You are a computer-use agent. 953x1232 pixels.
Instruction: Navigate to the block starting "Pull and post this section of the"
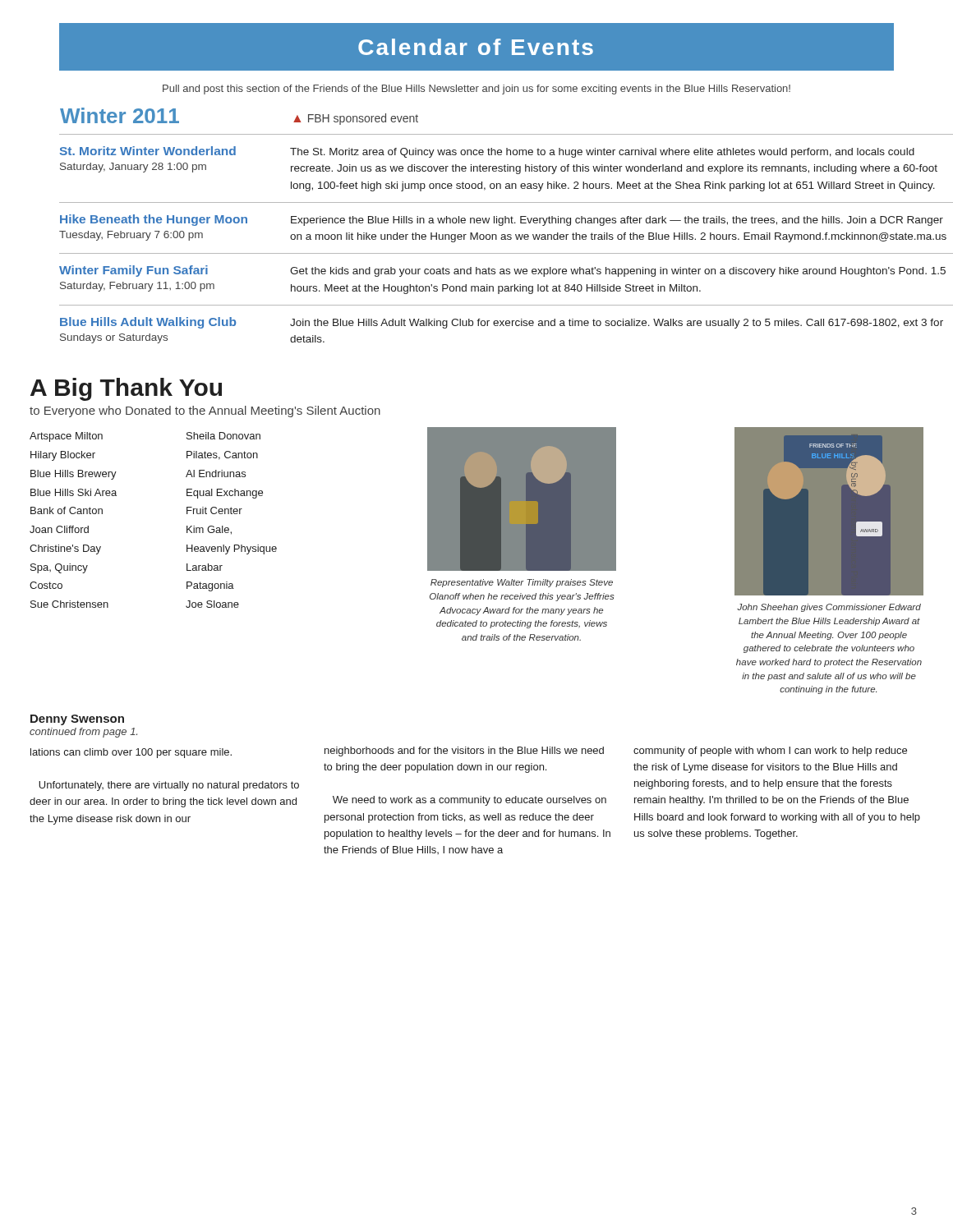point(476,88)
